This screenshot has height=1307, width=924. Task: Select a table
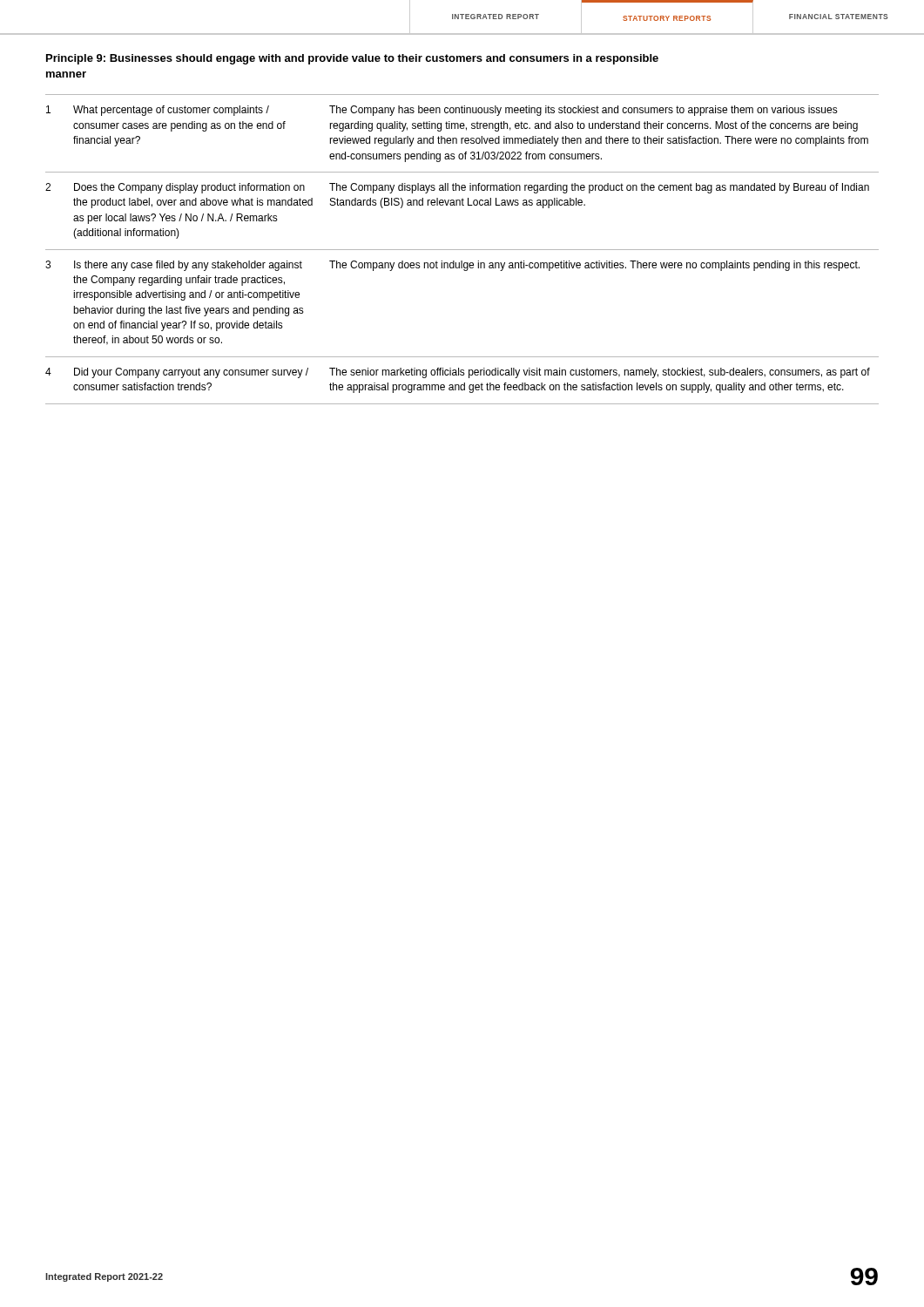(462, 249)
